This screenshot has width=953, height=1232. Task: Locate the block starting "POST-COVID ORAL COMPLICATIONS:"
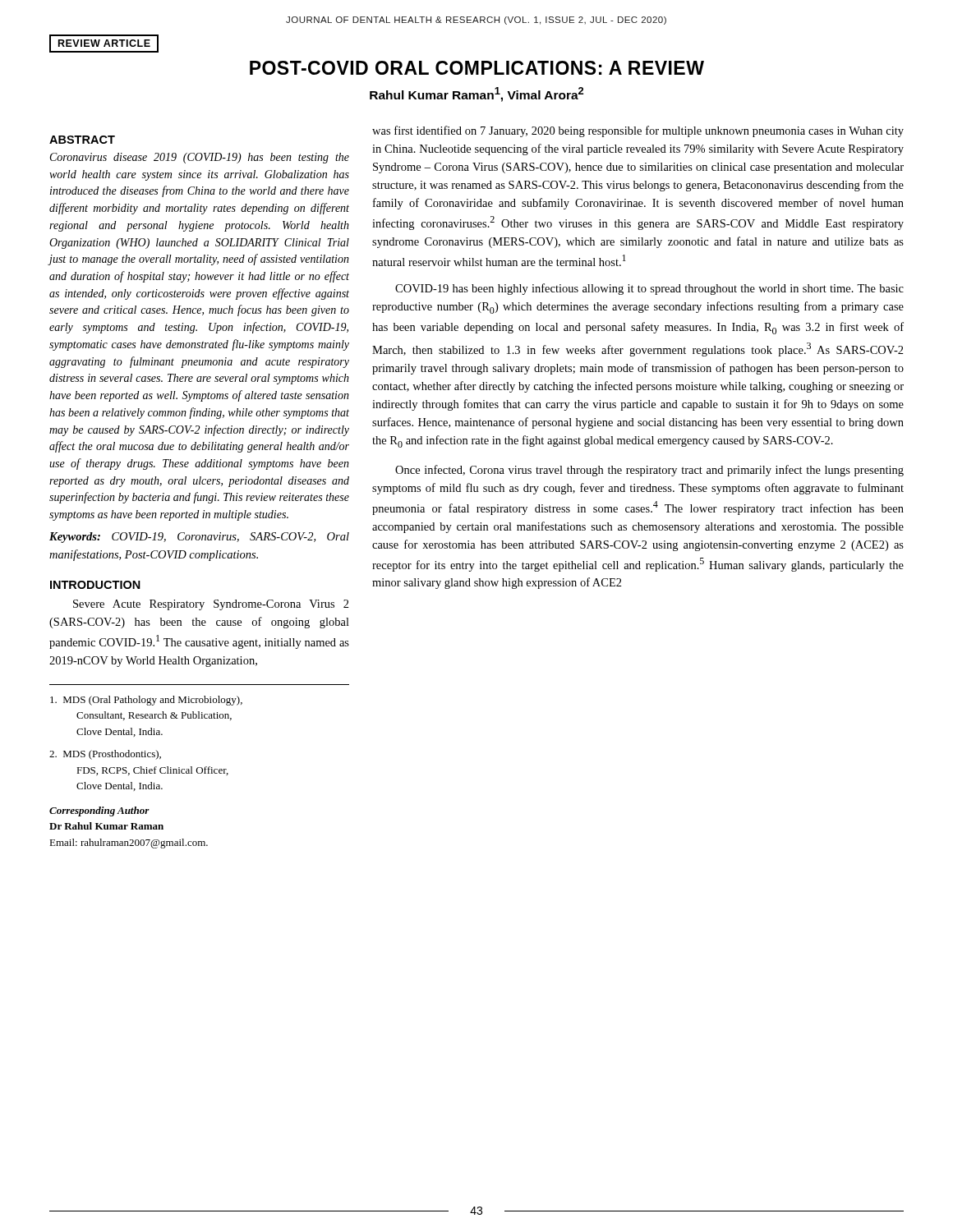tap(476, 68)
